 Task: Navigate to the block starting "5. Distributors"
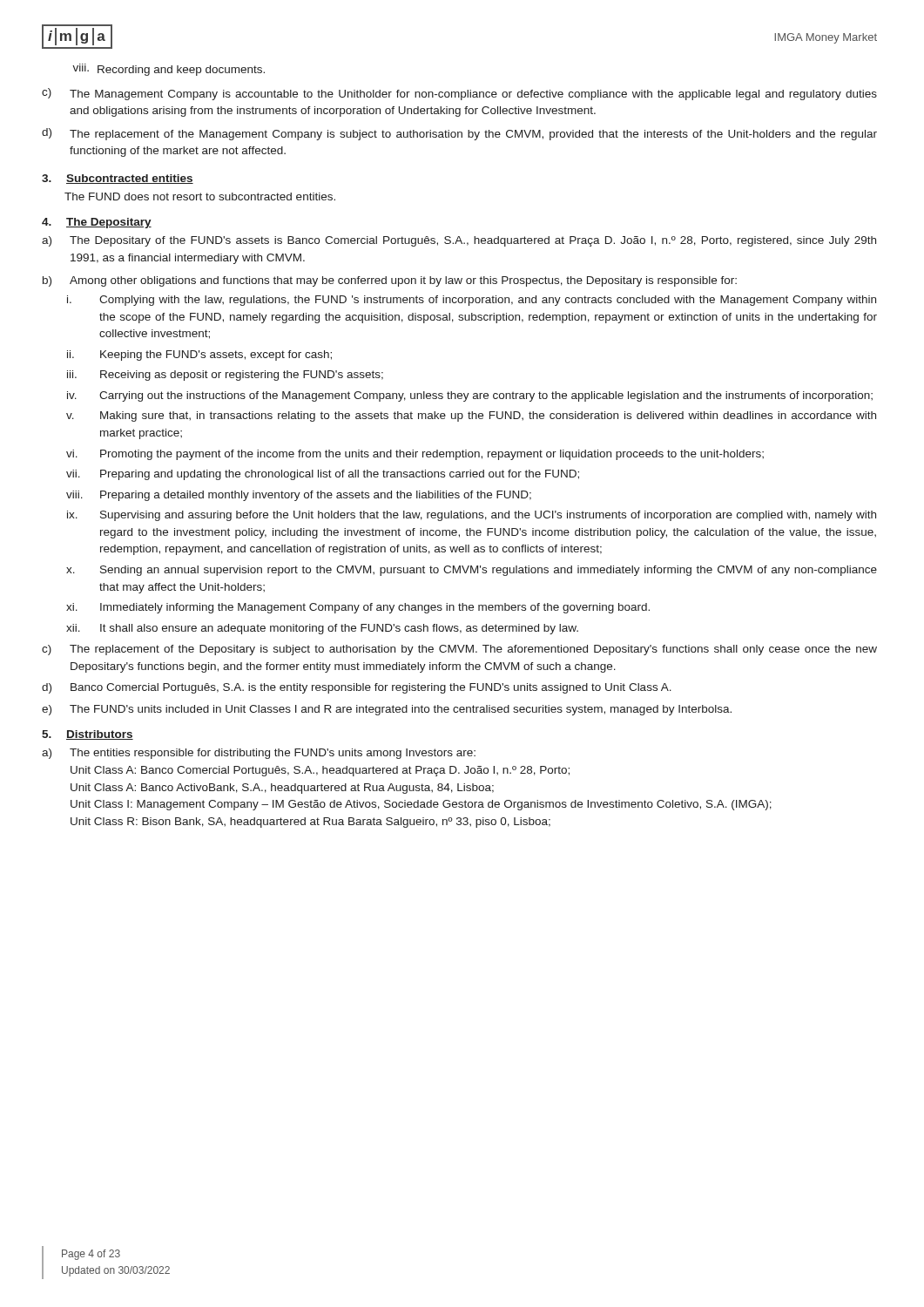point(87,735)
